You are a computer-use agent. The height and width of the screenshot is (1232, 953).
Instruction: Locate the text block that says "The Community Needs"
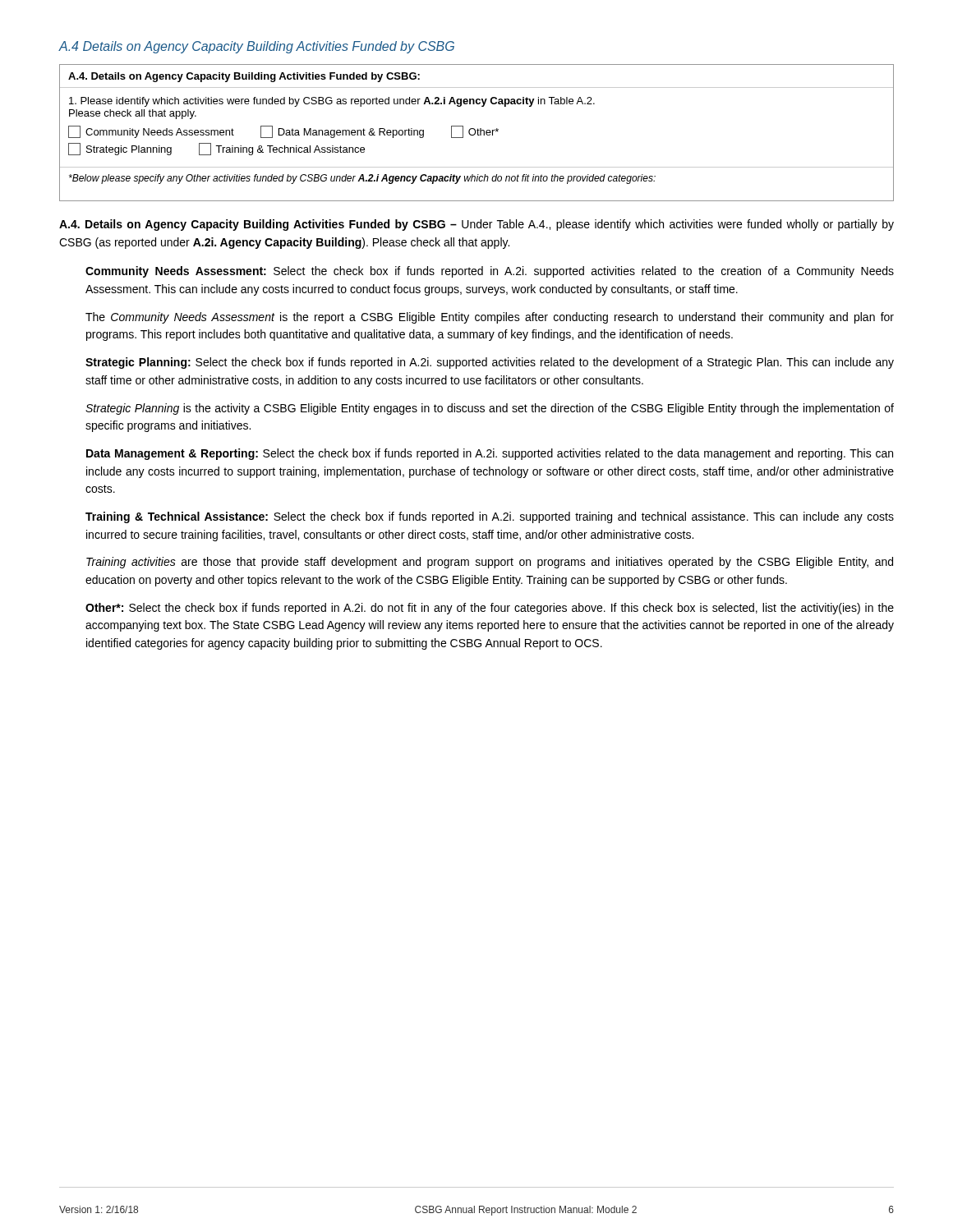pos(490,326)
